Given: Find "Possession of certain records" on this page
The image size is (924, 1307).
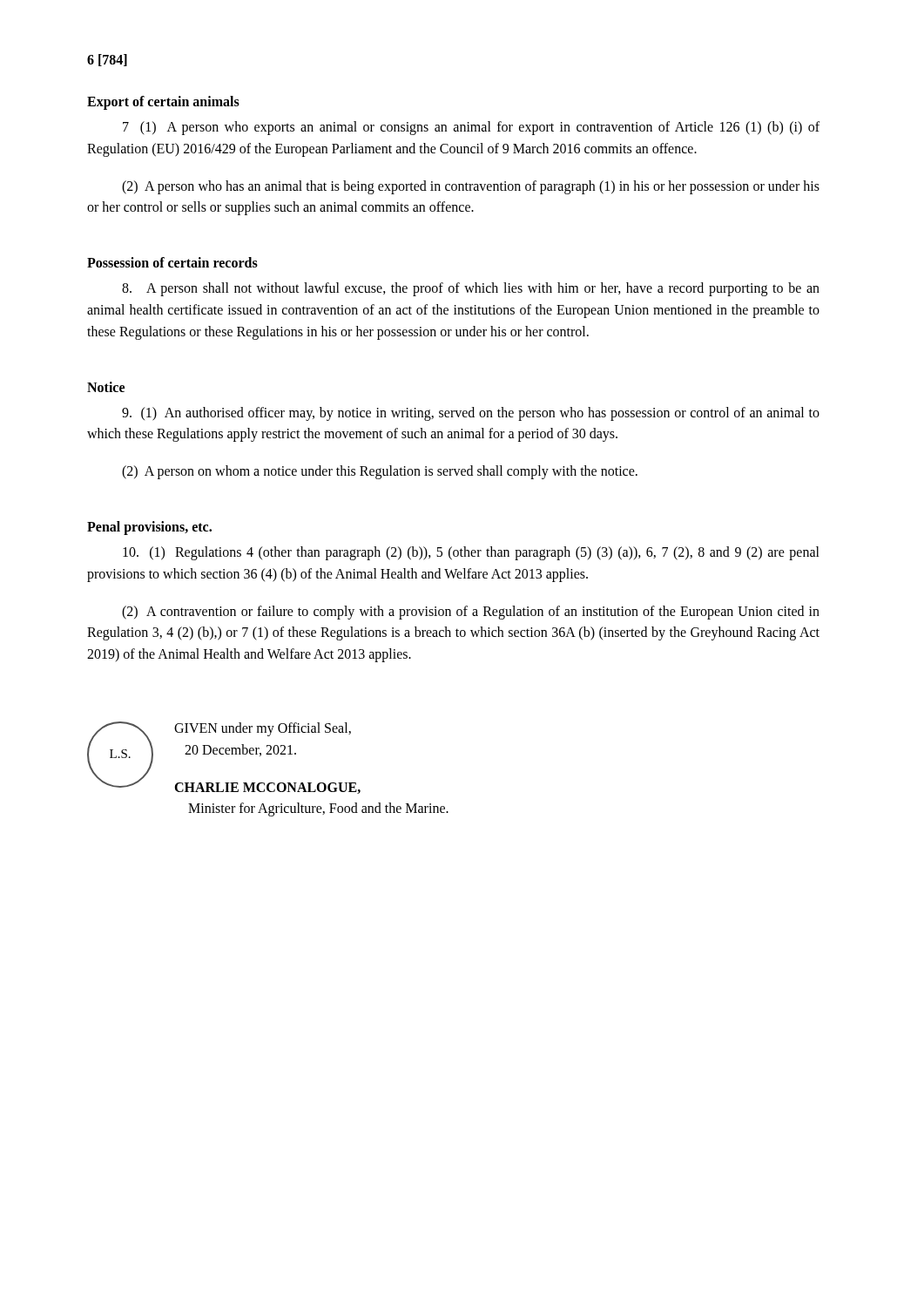Looking at the screenshot, I should [172, 263].
